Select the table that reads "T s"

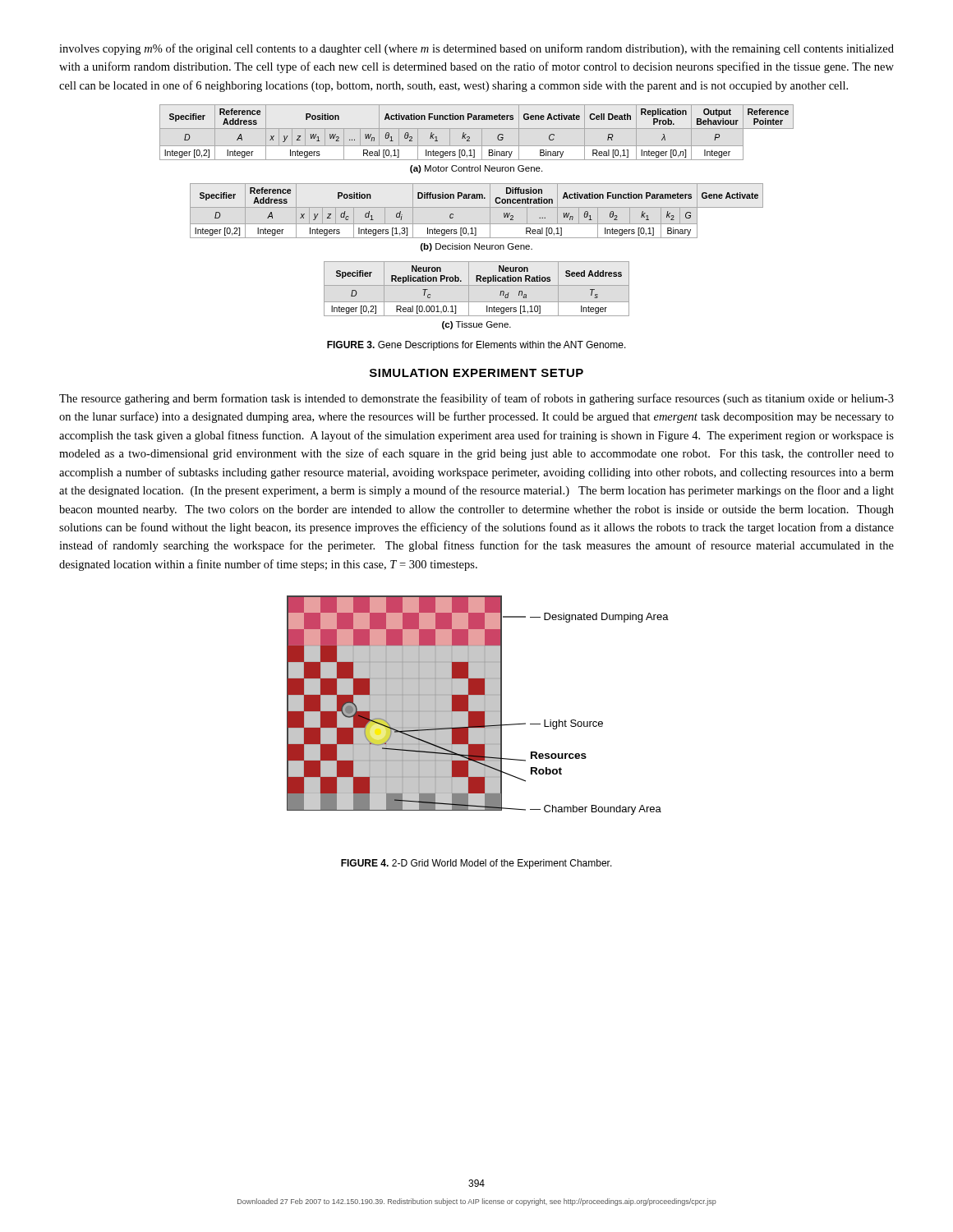[476, 288]
